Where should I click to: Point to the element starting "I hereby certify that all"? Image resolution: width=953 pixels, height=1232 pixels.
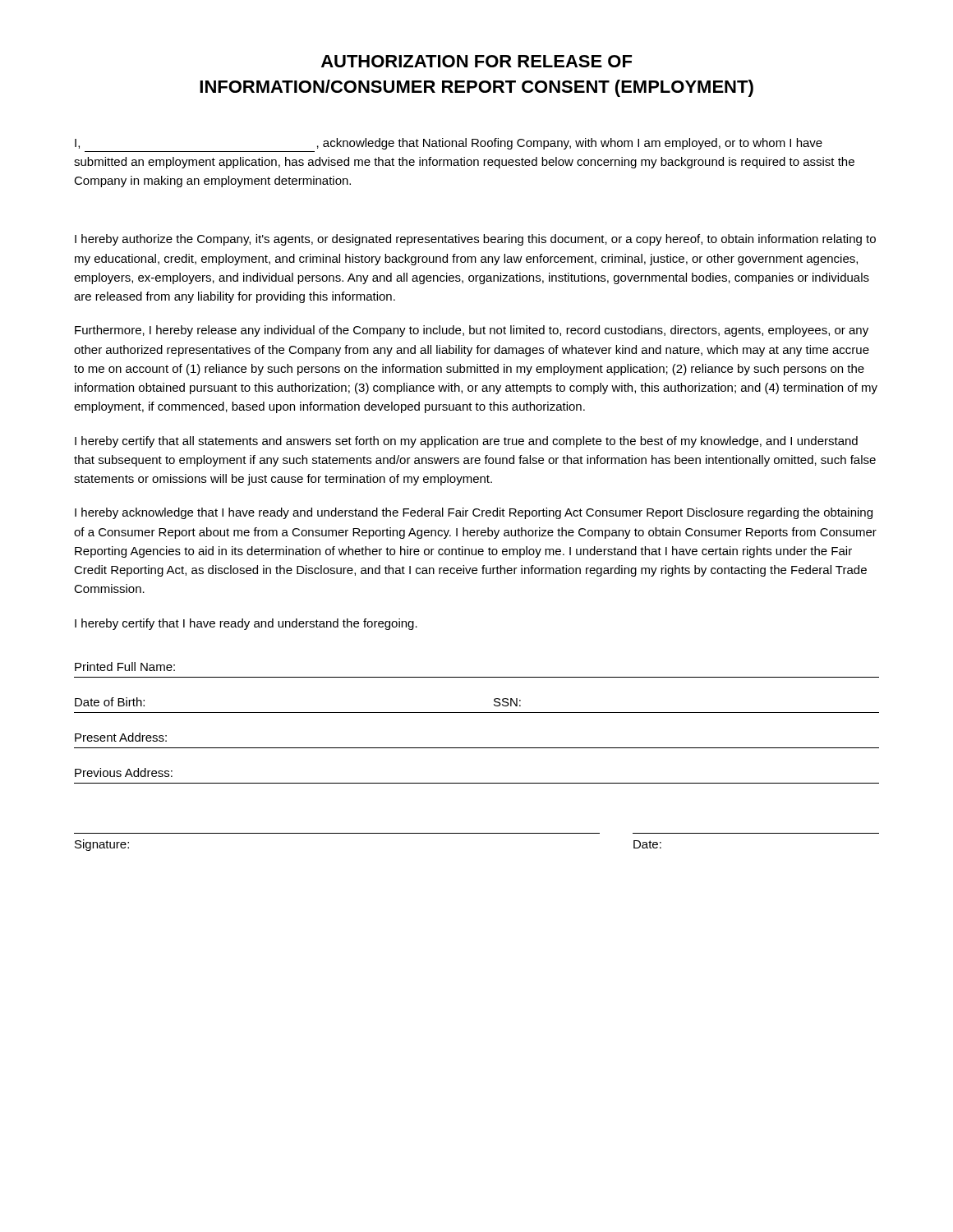tap(475, 459)
